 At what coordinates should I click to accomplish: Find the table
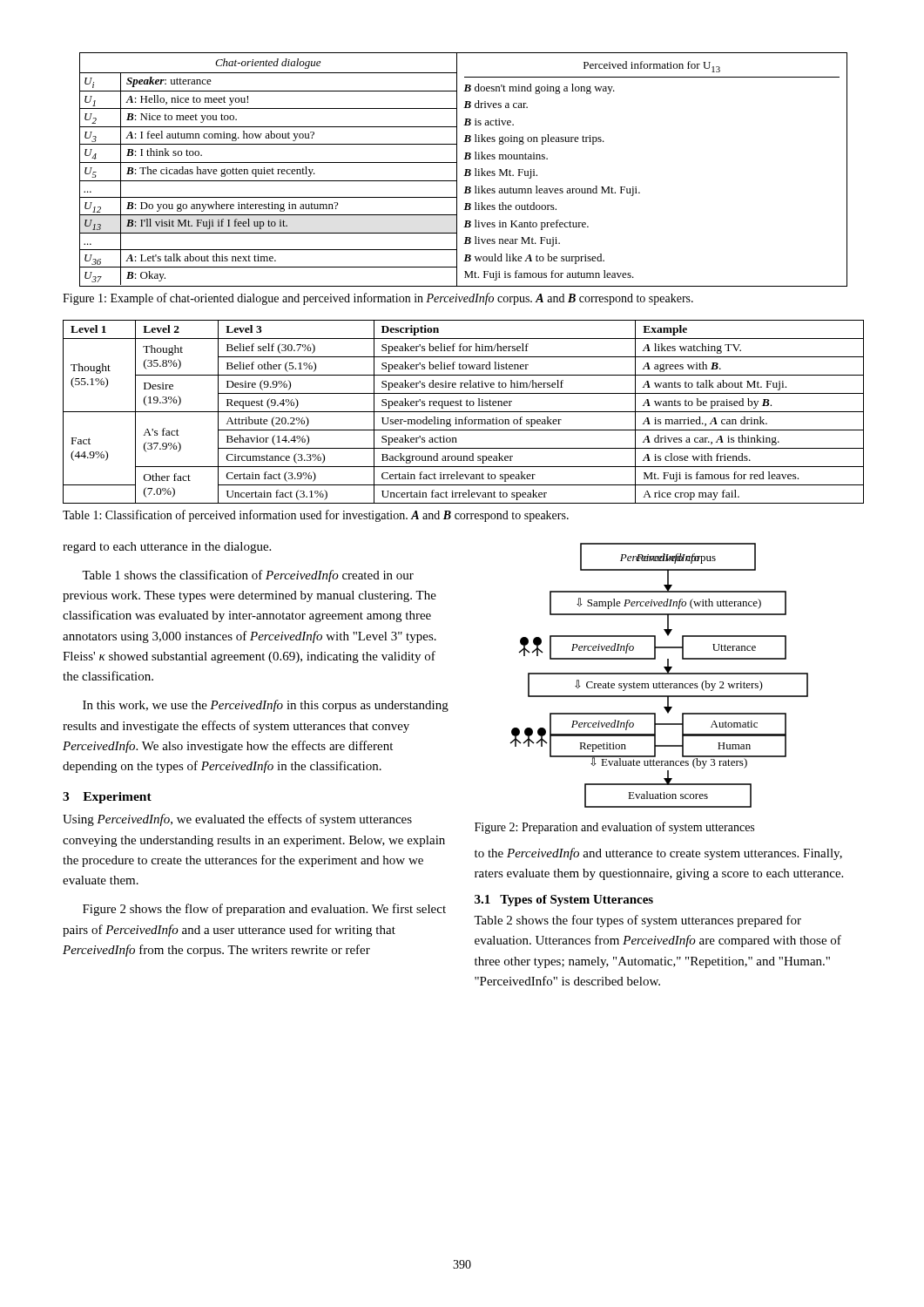(462, 411)
